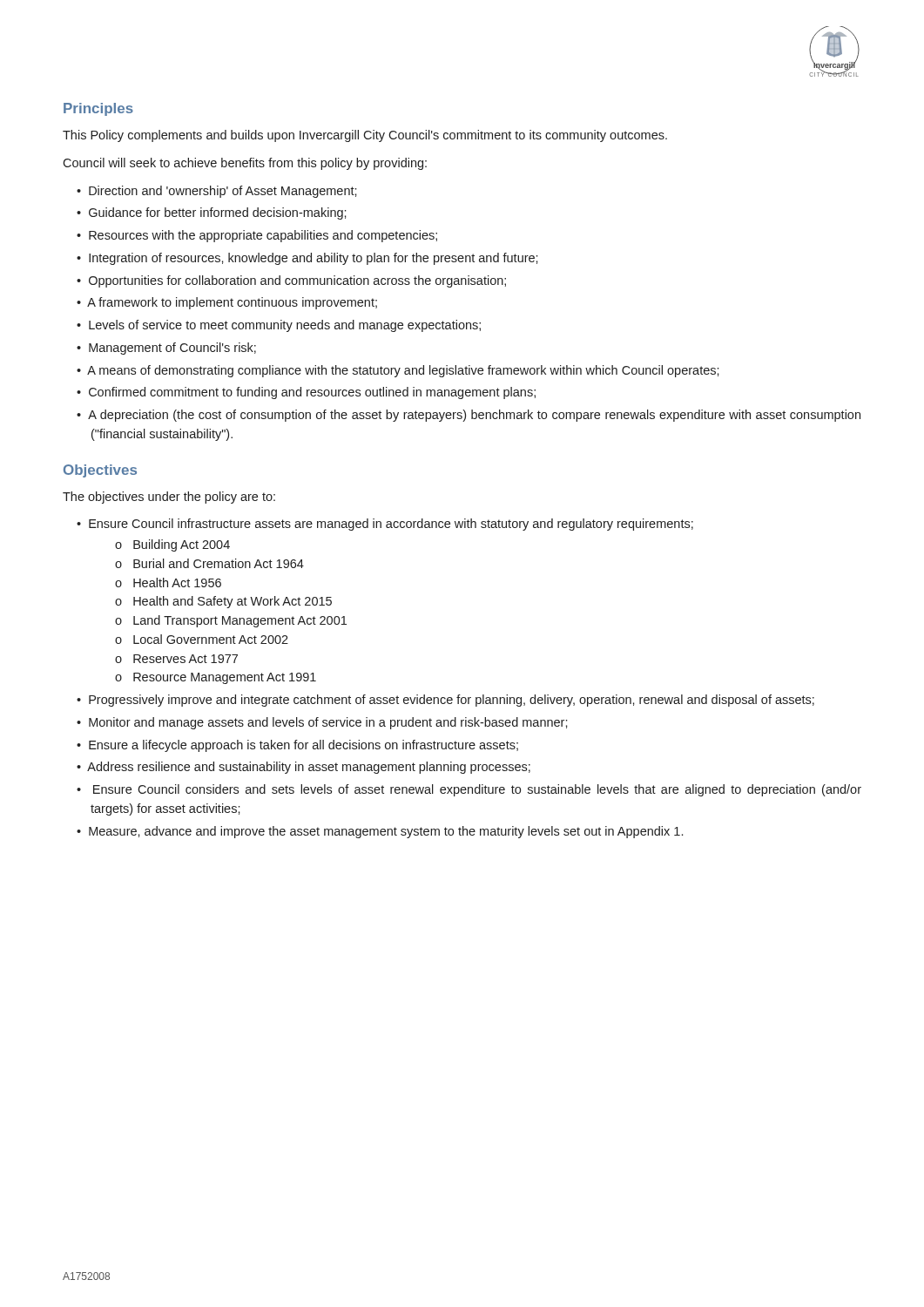
Task: Click on the text containing "The objectives under the policy are to:"
Action: 169,496
